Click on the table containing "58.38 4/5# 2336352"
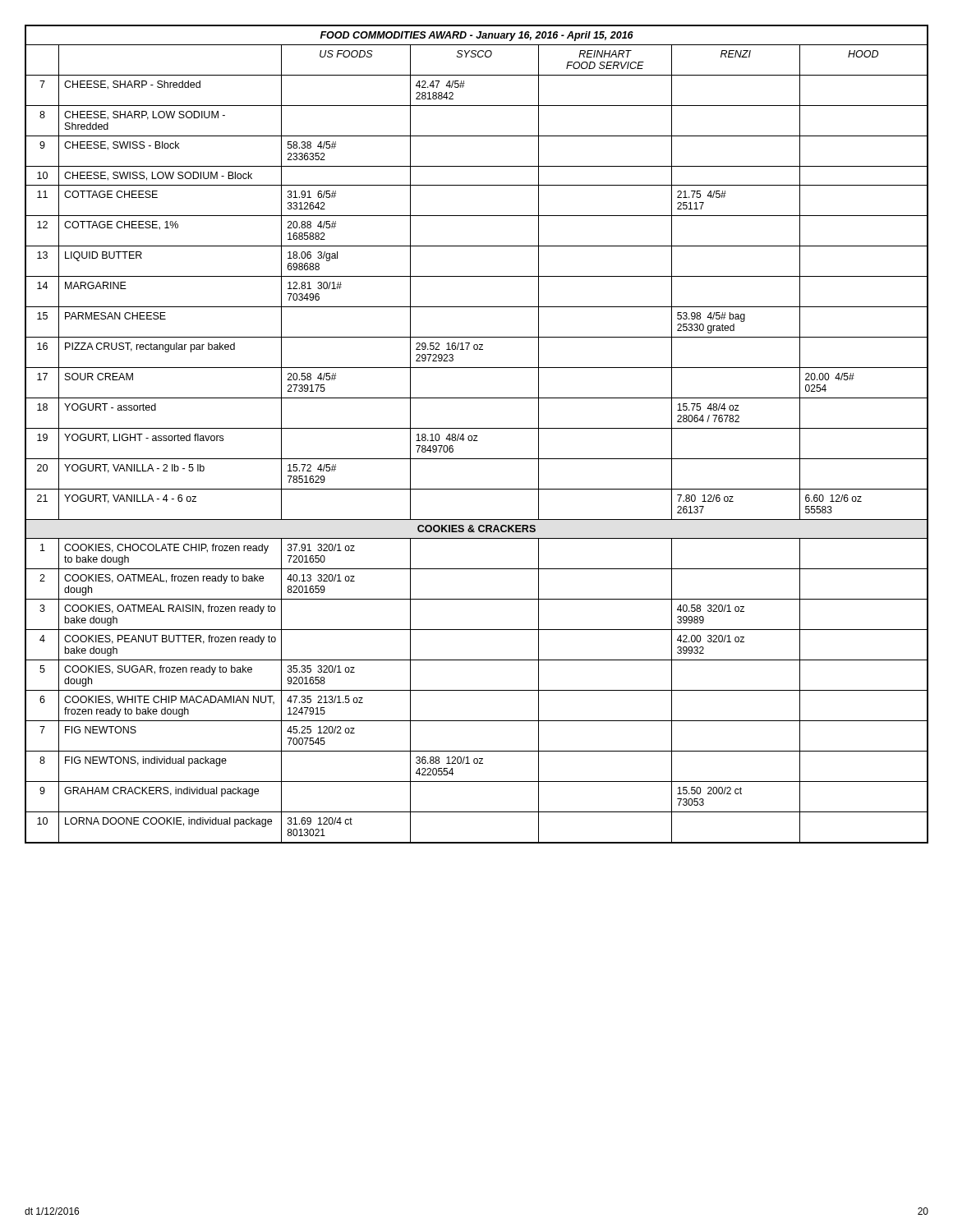Screen dimensions: 1232x953 coord(476,434)
